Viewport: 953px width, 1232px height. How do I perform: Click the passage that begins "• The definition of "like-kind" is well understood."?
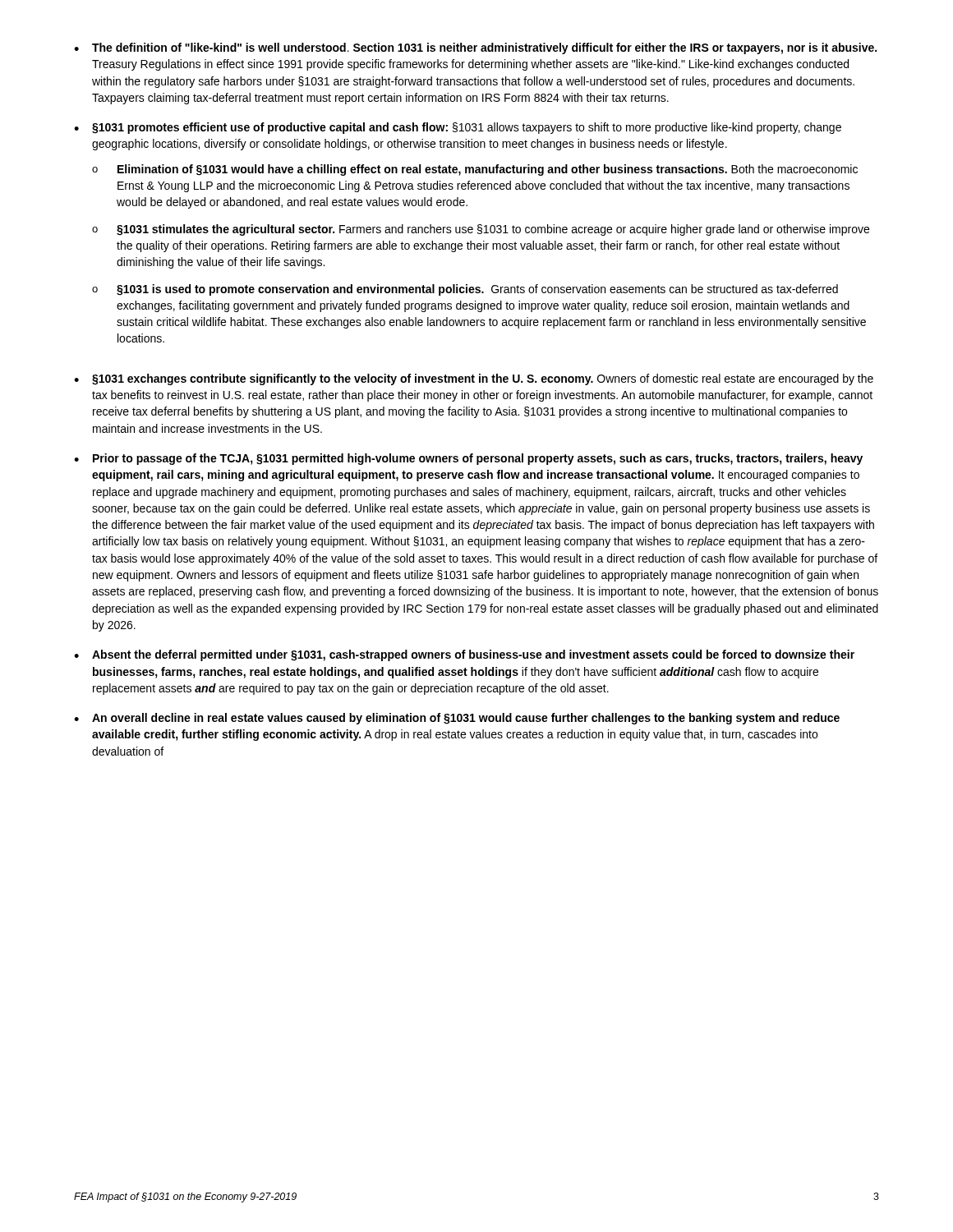coord(476,73)
